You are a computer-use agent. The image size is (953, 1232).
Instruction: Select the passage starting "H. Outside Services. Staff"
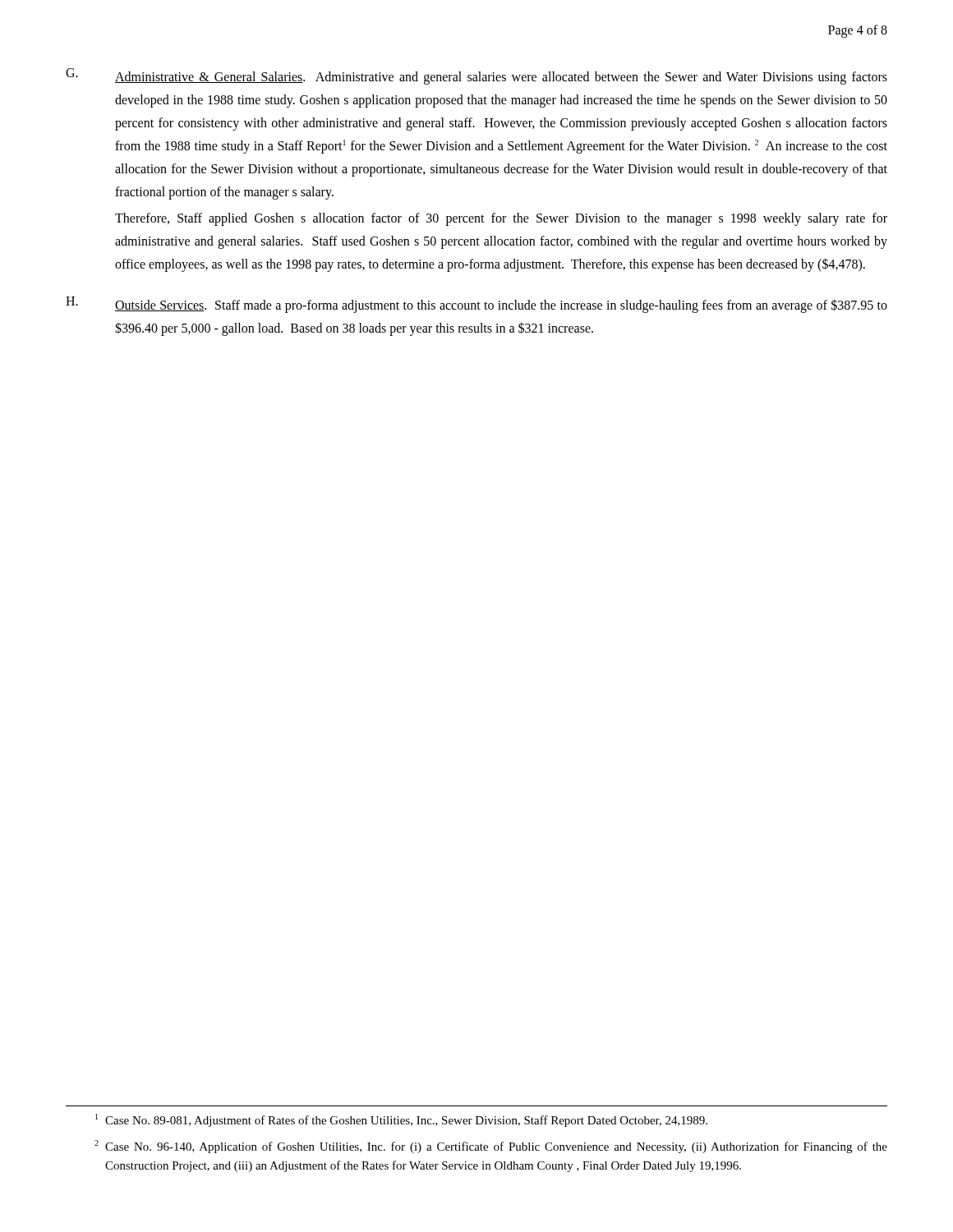476,317
